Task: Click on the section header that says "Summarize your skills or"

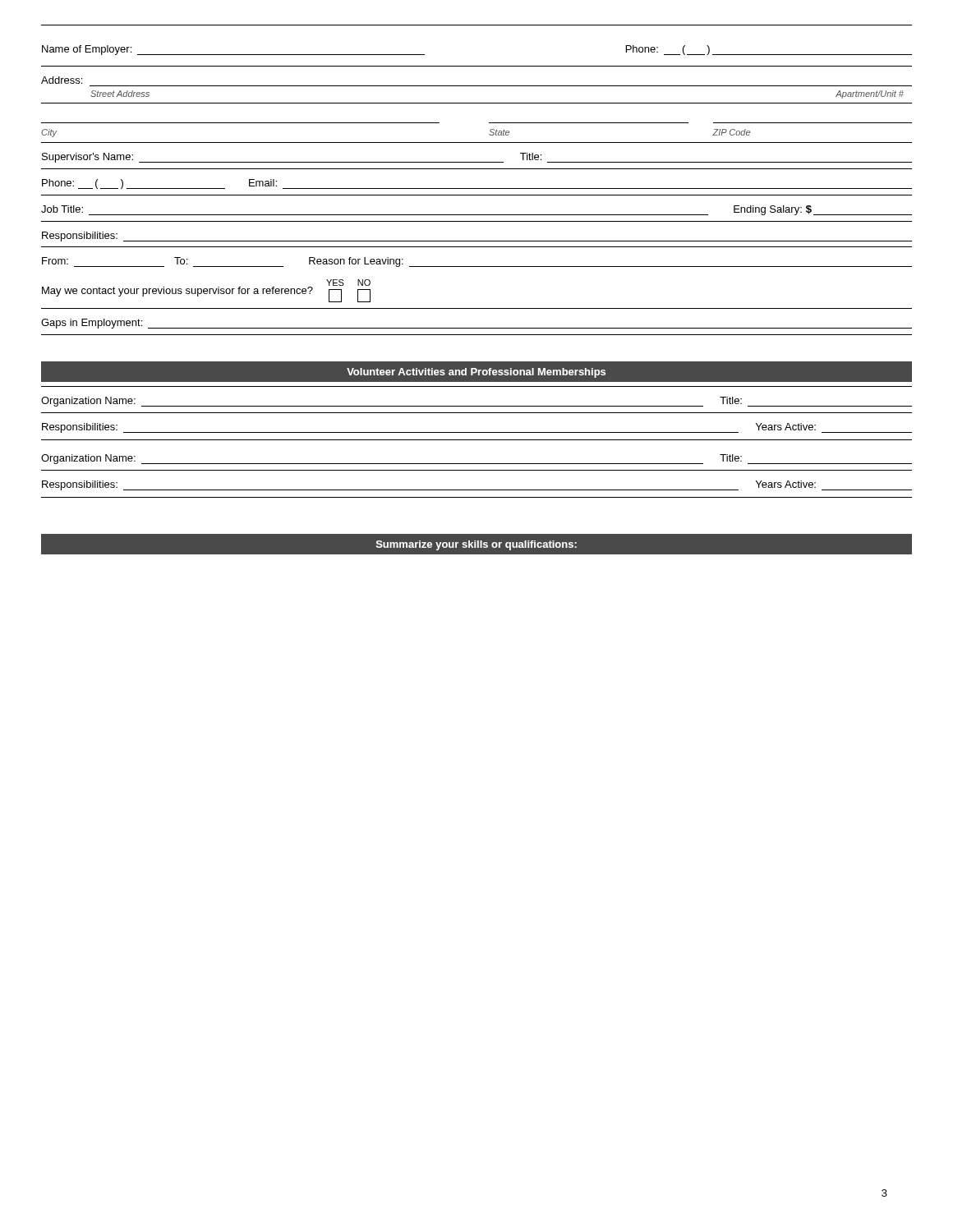Action: coord(476,544)
